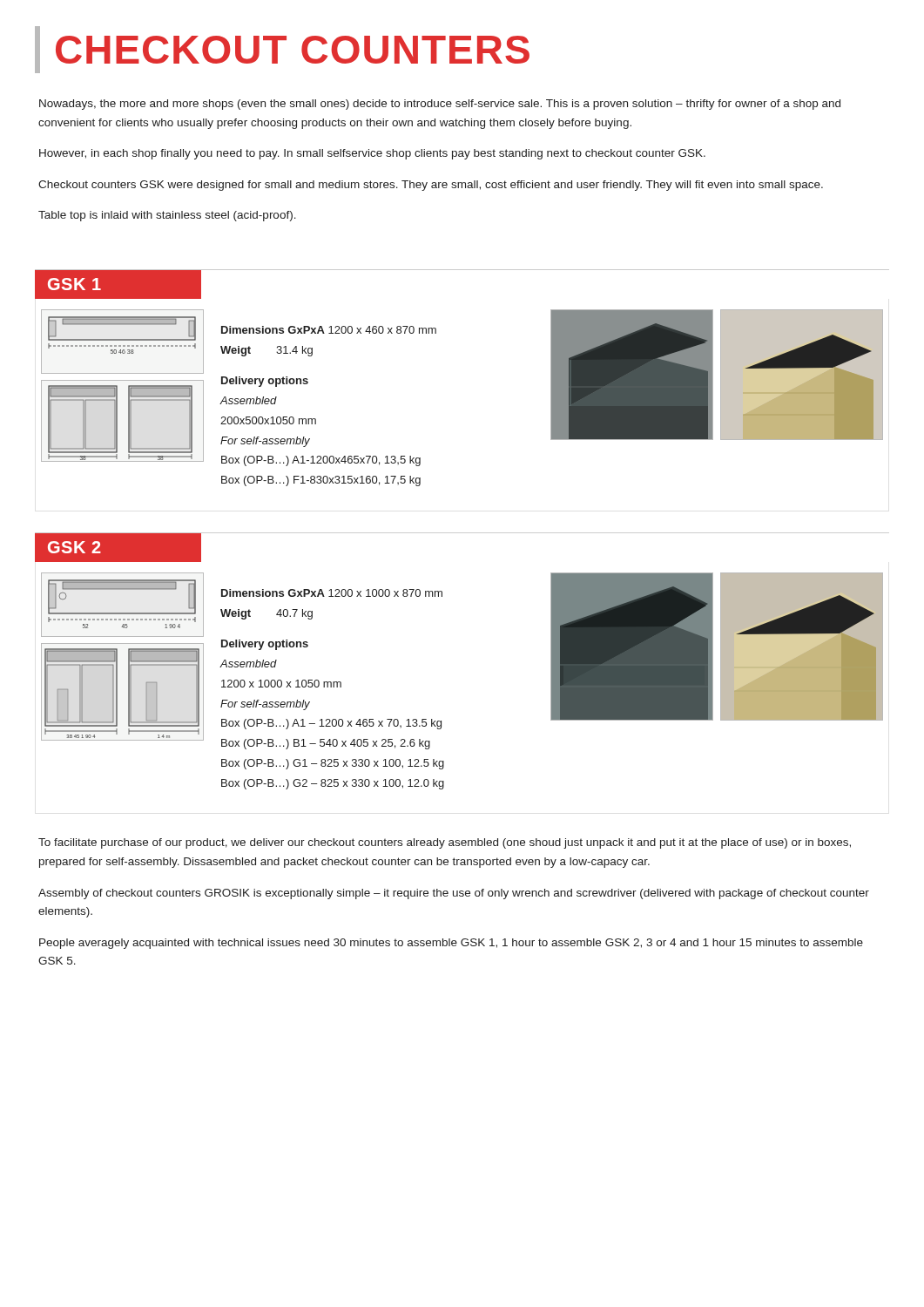Viewport: 924px width, 1307px height.
Task: Find the text block with the text "People averagely acquainted with technical"
Action: 451,952
